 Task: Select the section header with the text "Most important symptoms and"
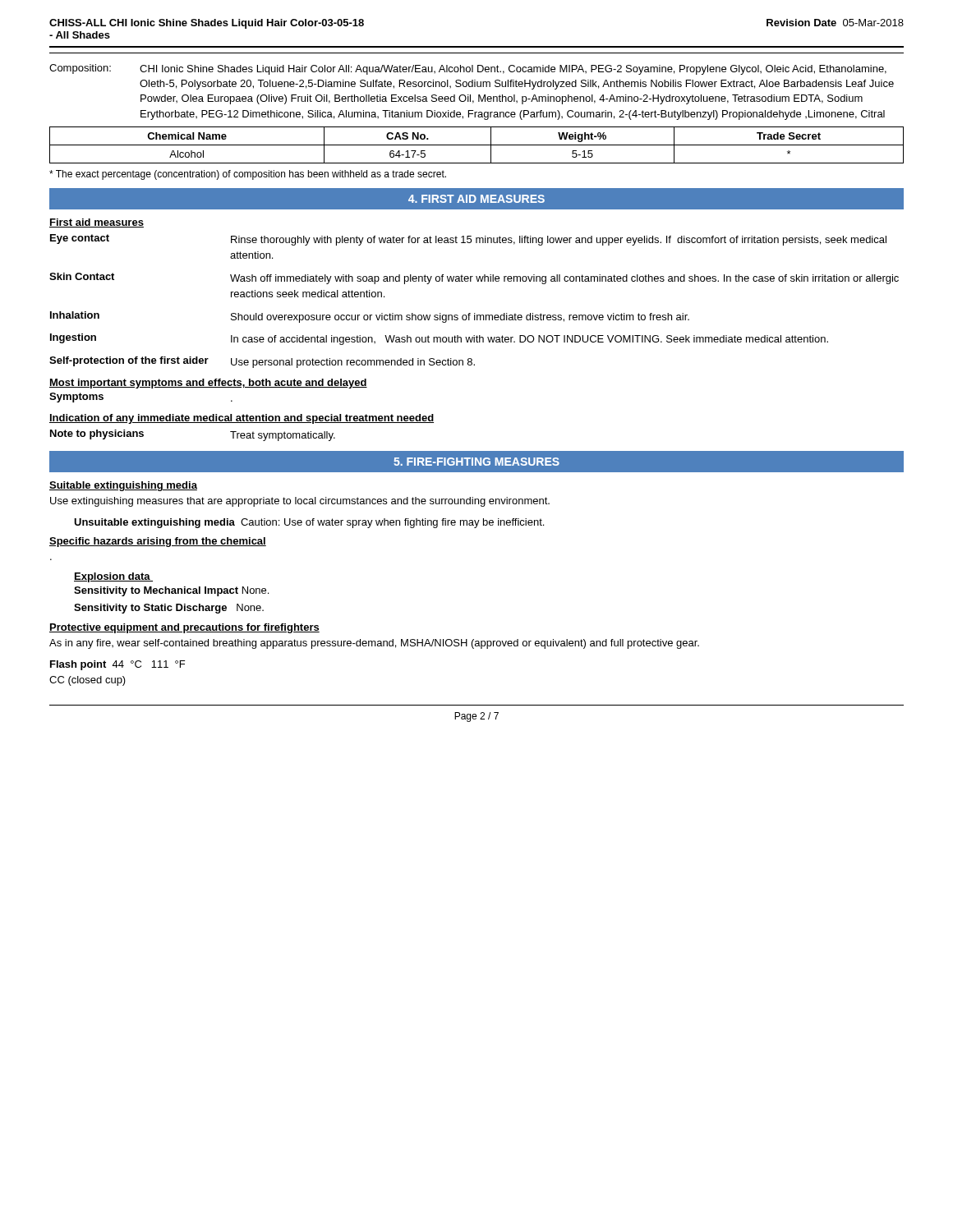[x=208, y=383]
